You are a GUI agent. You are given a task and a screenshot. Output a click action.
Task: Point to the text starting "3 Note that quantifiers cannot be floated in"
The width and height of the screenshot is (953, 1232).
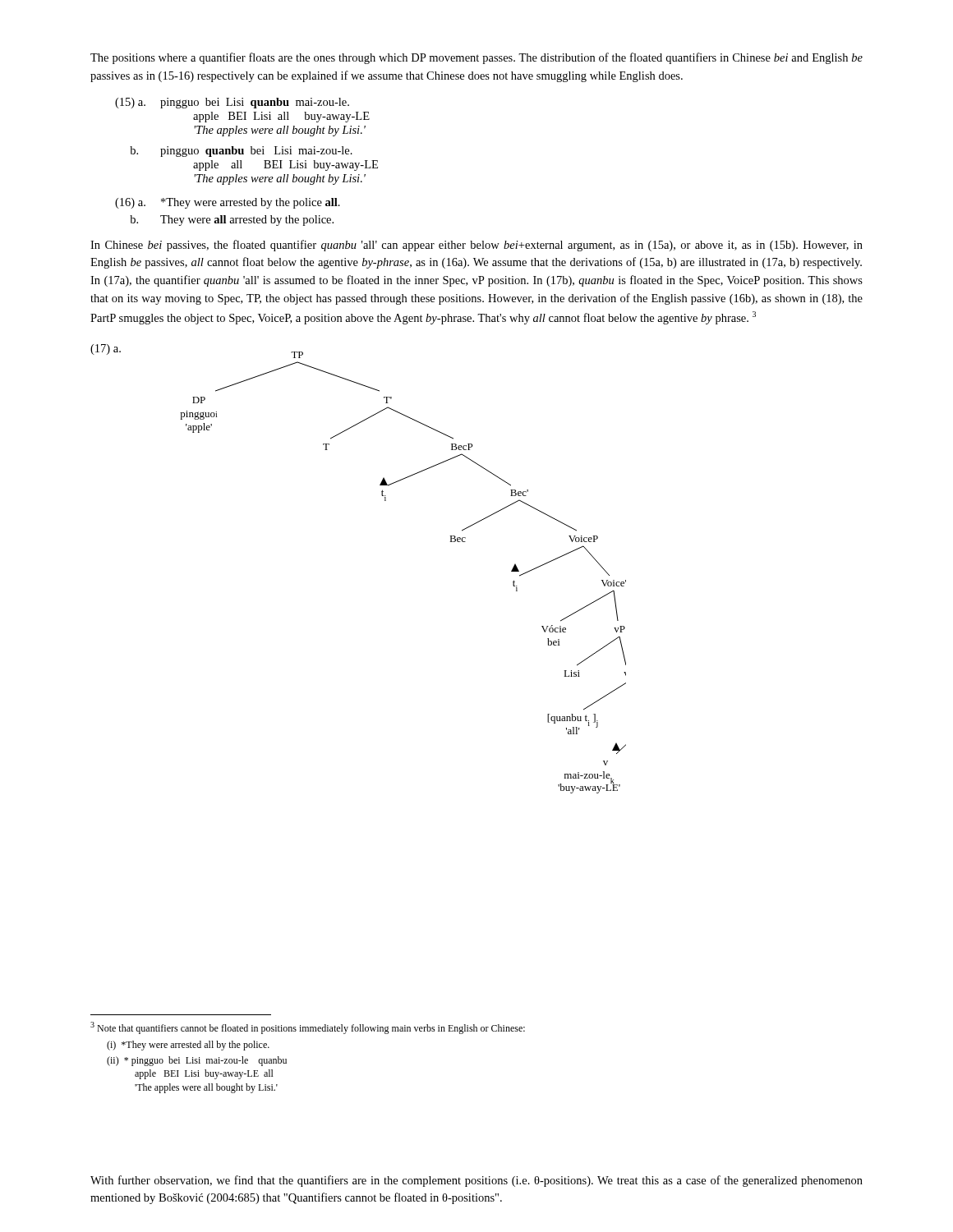tap(308, 1028)
